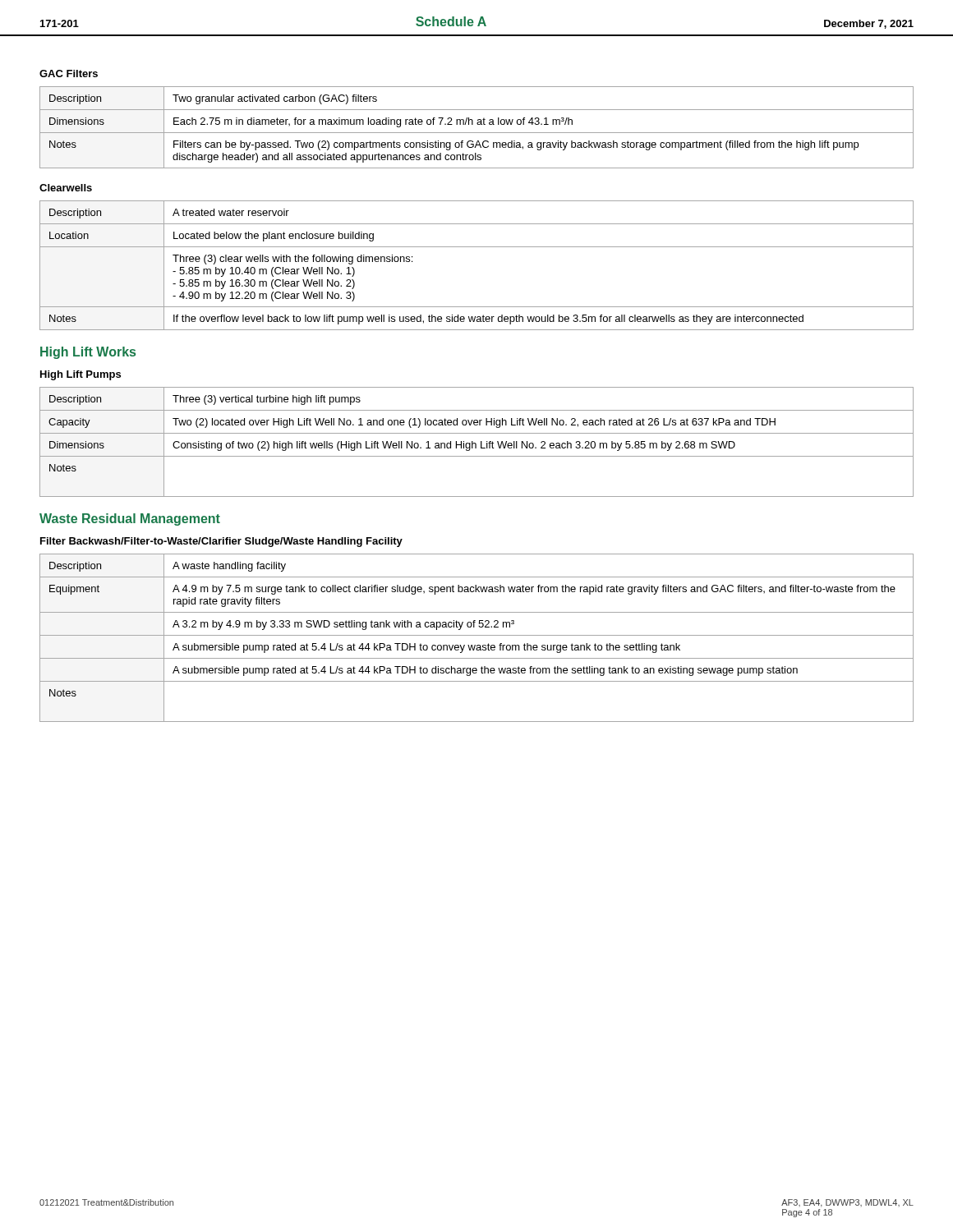This screenshot has width=953, height=1232.
Task: Locate the table with the text "Each 2.75 m in diameter,"
Action: [x=476, y=127]
